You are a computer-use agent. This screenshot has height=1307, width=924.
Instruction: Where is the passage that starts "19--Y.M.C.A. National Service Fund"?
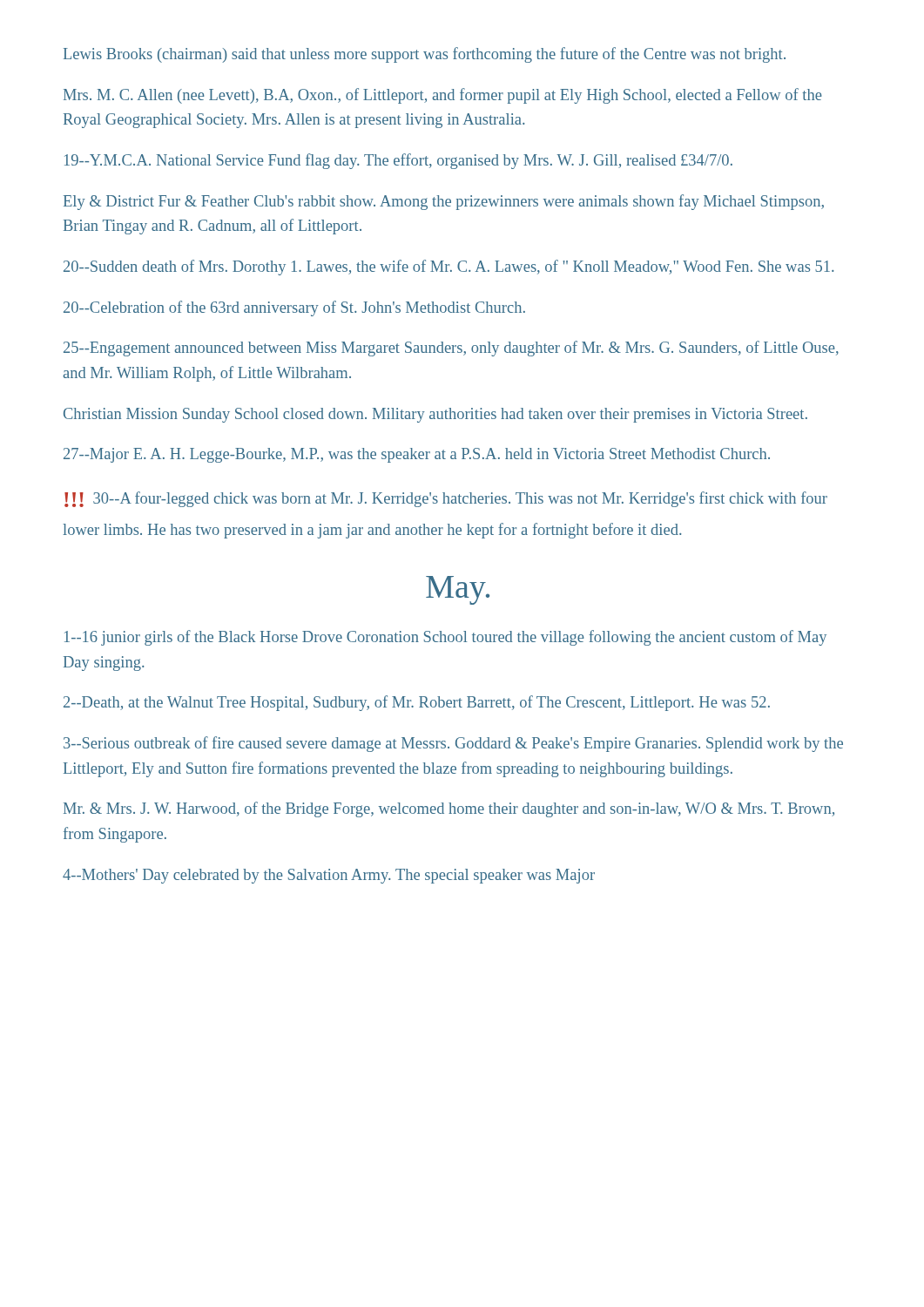click(x=398, y=160)
